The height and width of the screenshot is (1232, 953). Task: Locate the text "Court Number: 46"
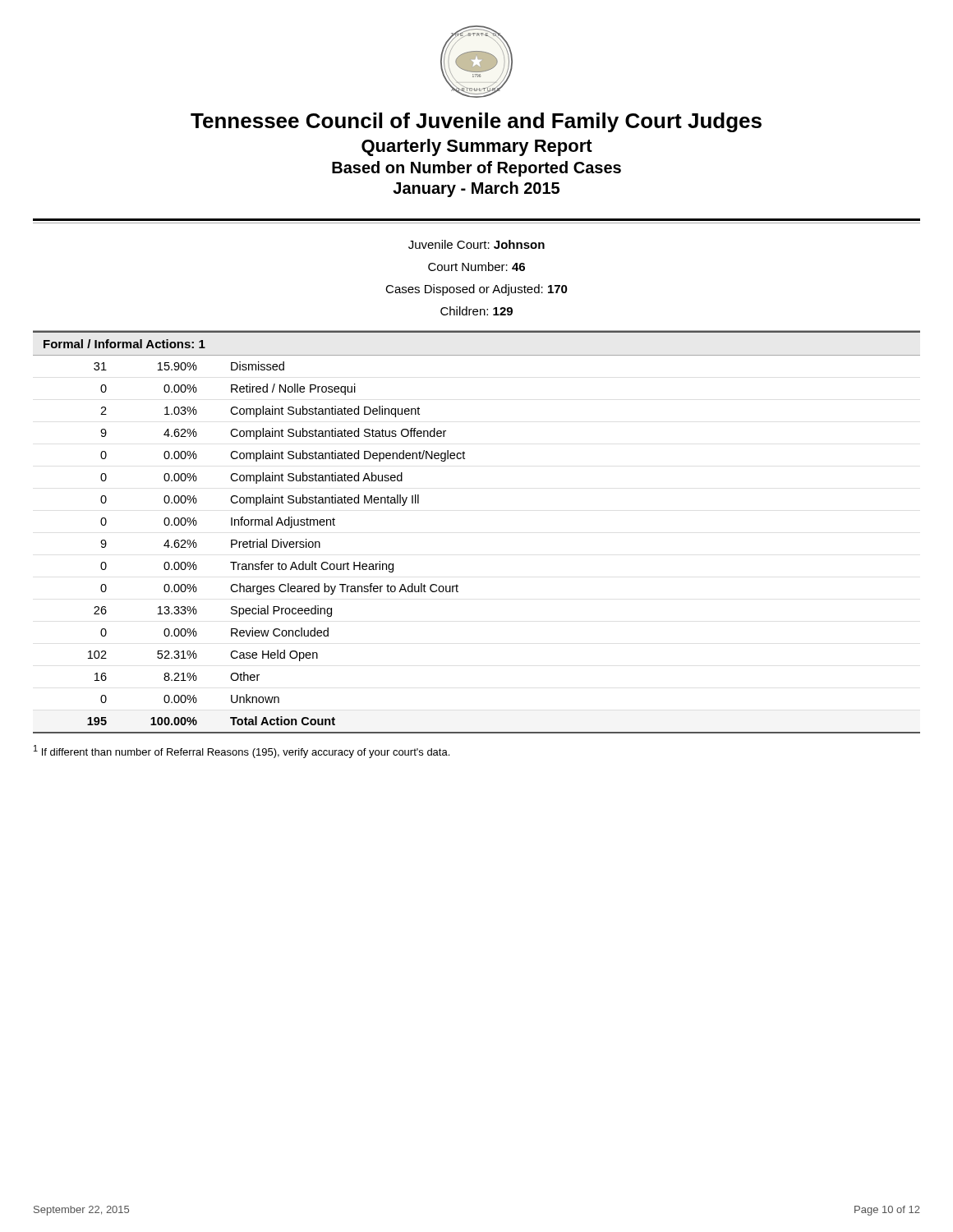pos(476,267)
